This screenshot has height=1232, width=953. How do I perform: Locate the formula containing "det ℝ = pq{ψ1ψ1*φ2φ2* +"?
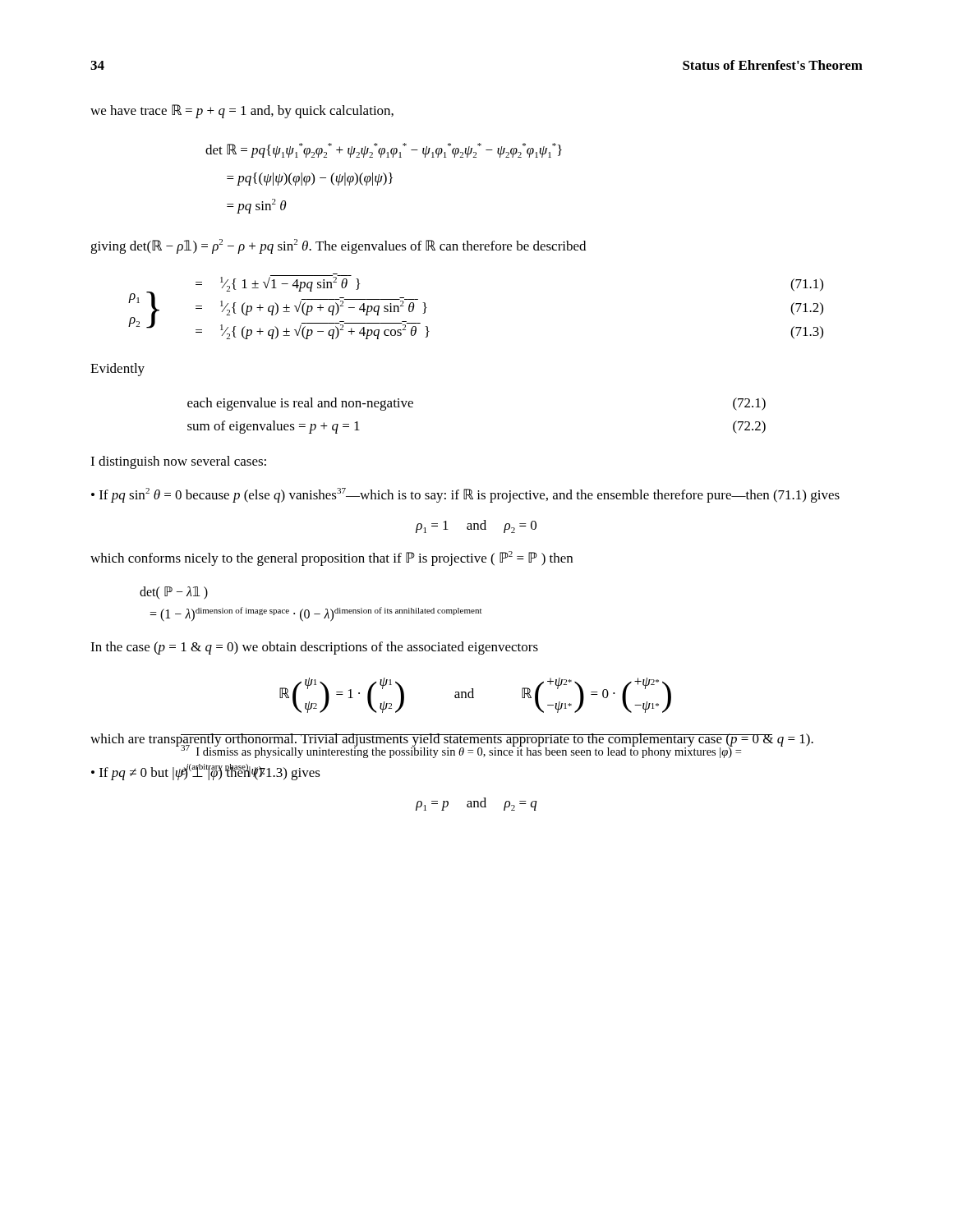tap(384, 179)
